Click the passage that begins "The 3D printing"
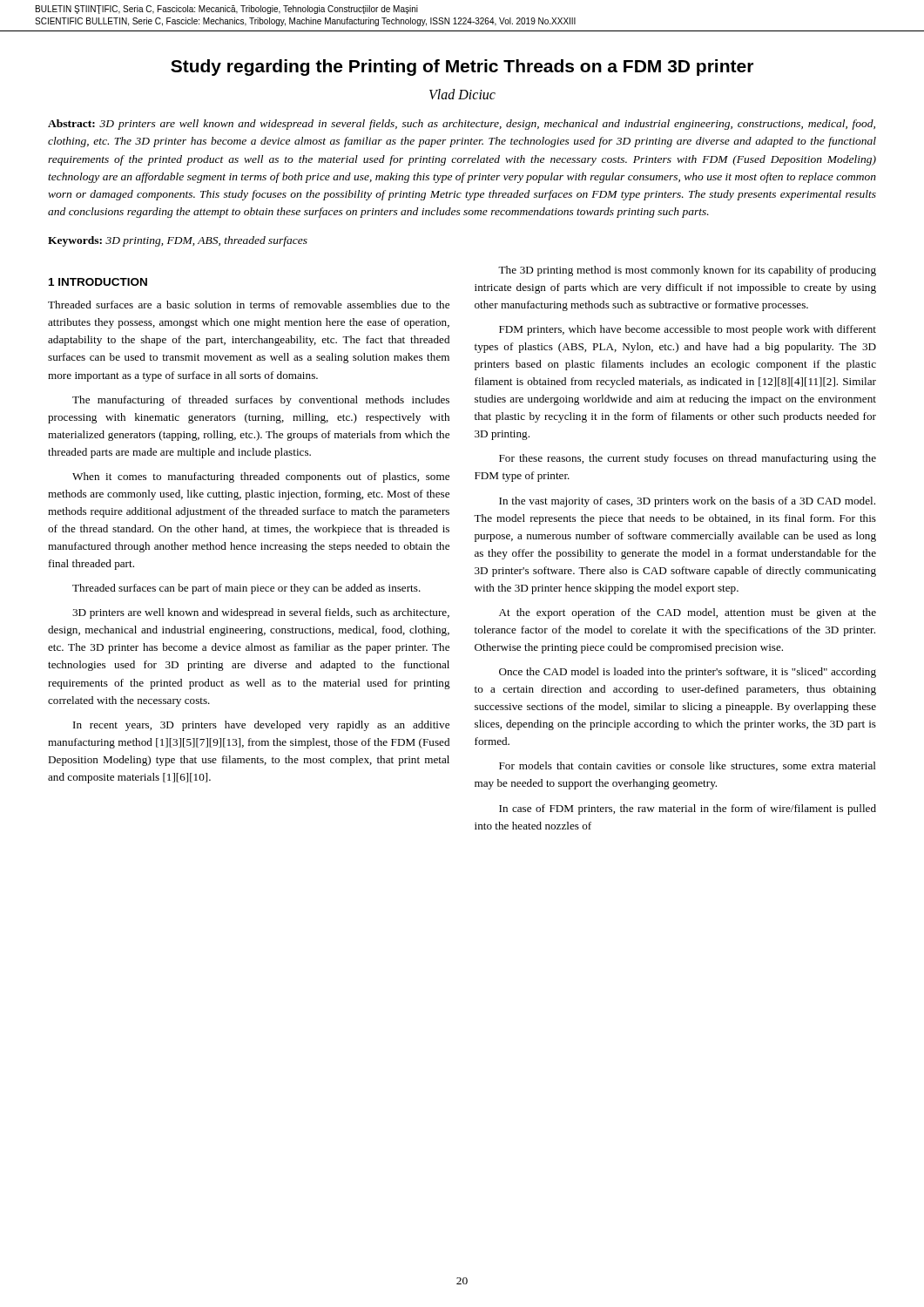Screen dimensions: 1307x924 tap(675, 548)
